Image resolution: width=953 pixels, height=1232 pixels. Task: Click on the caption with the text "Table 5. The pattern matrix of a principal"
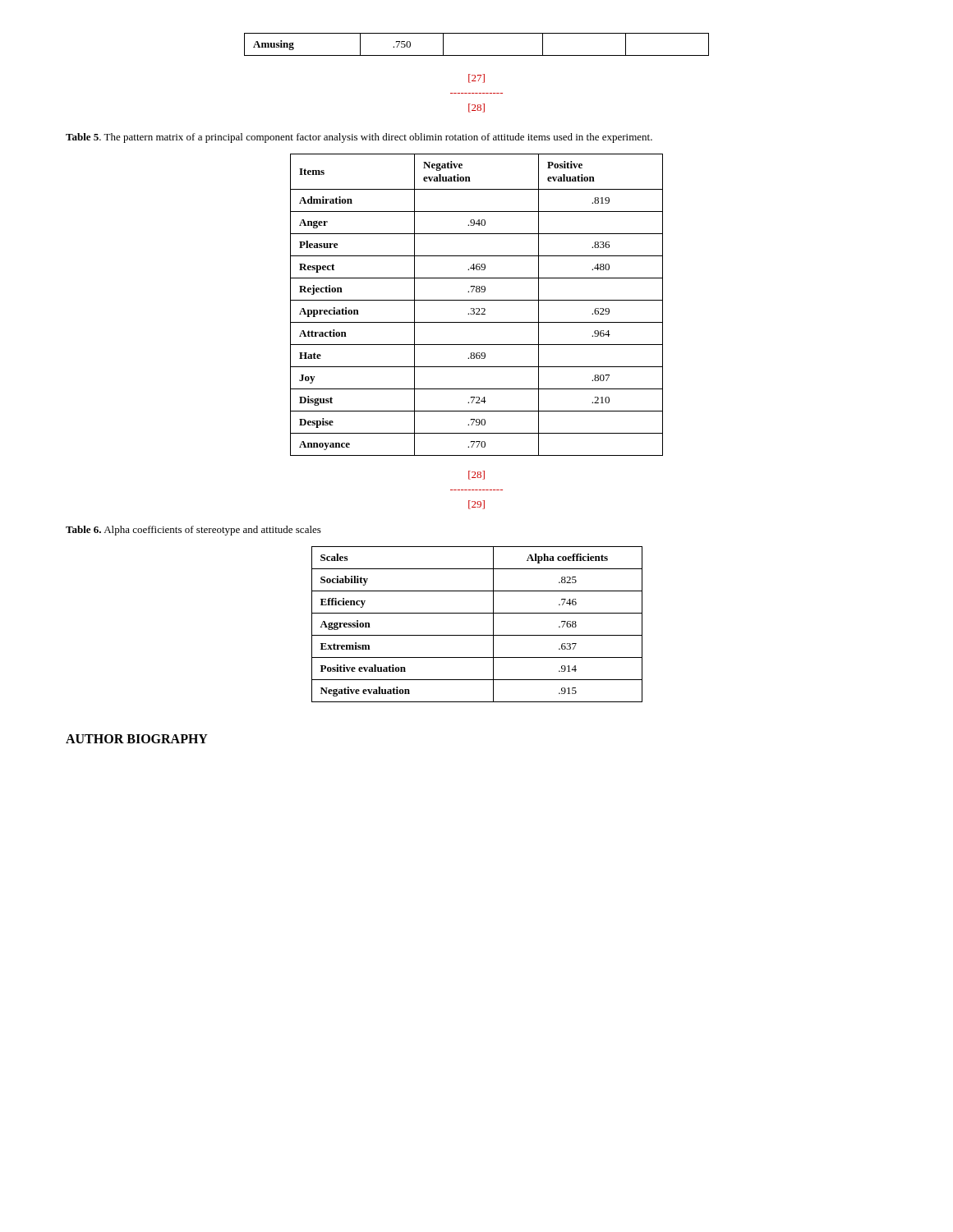click(359, 136)
